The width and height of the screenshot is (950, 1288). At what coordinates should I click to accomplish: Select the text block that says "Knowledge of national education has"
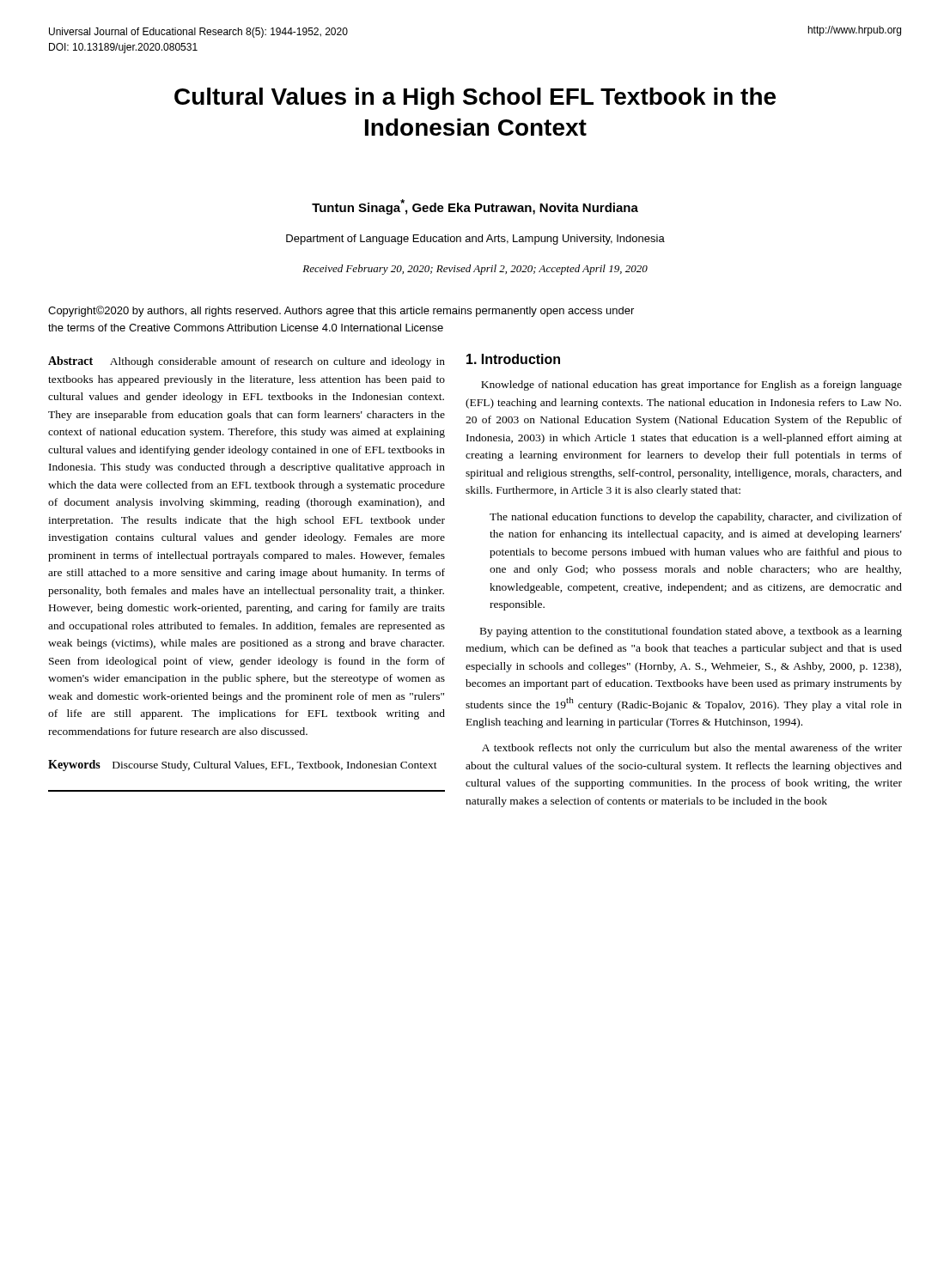(684, 437)
